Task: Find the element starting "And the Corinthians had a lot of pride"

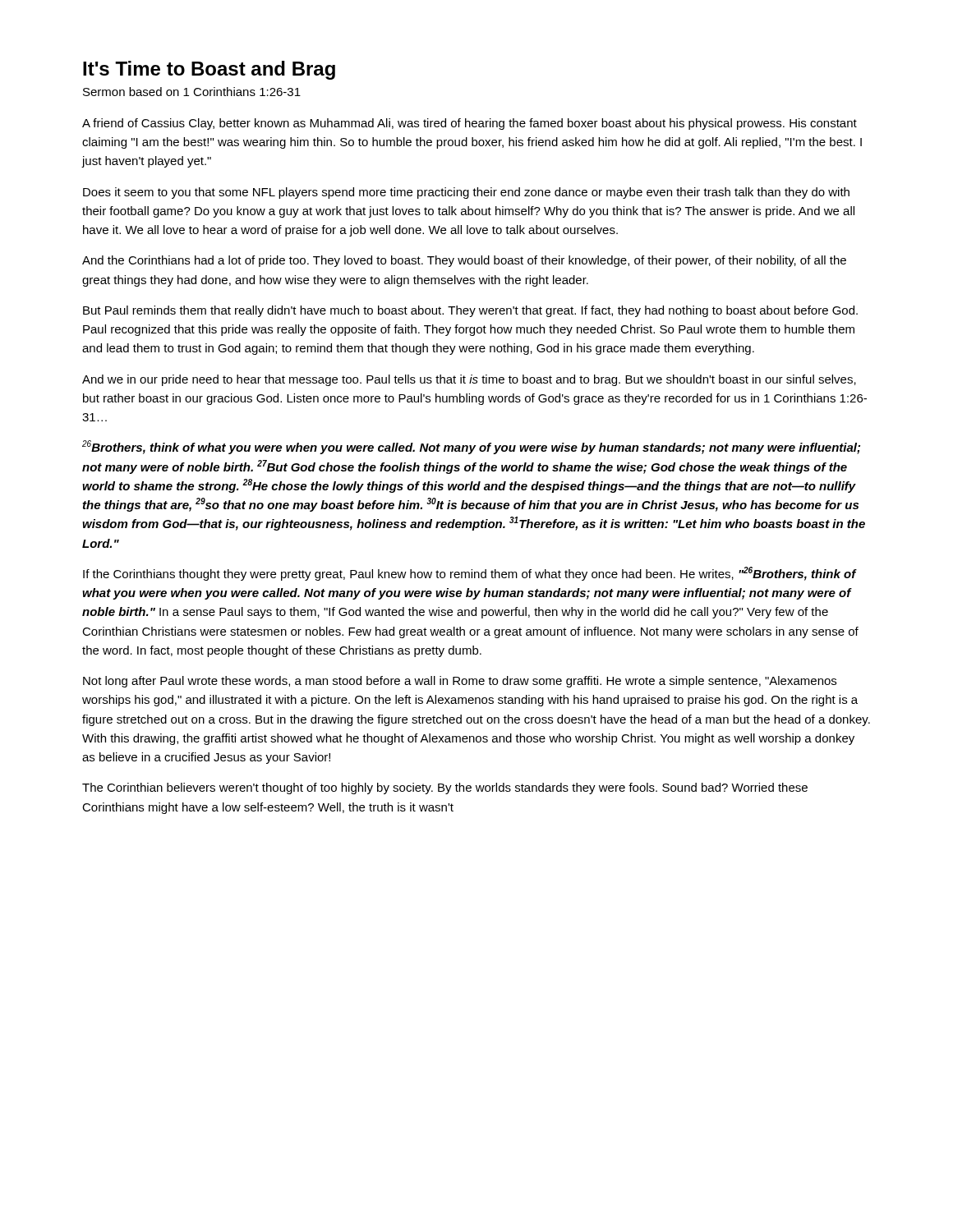Action: point(464,270)
